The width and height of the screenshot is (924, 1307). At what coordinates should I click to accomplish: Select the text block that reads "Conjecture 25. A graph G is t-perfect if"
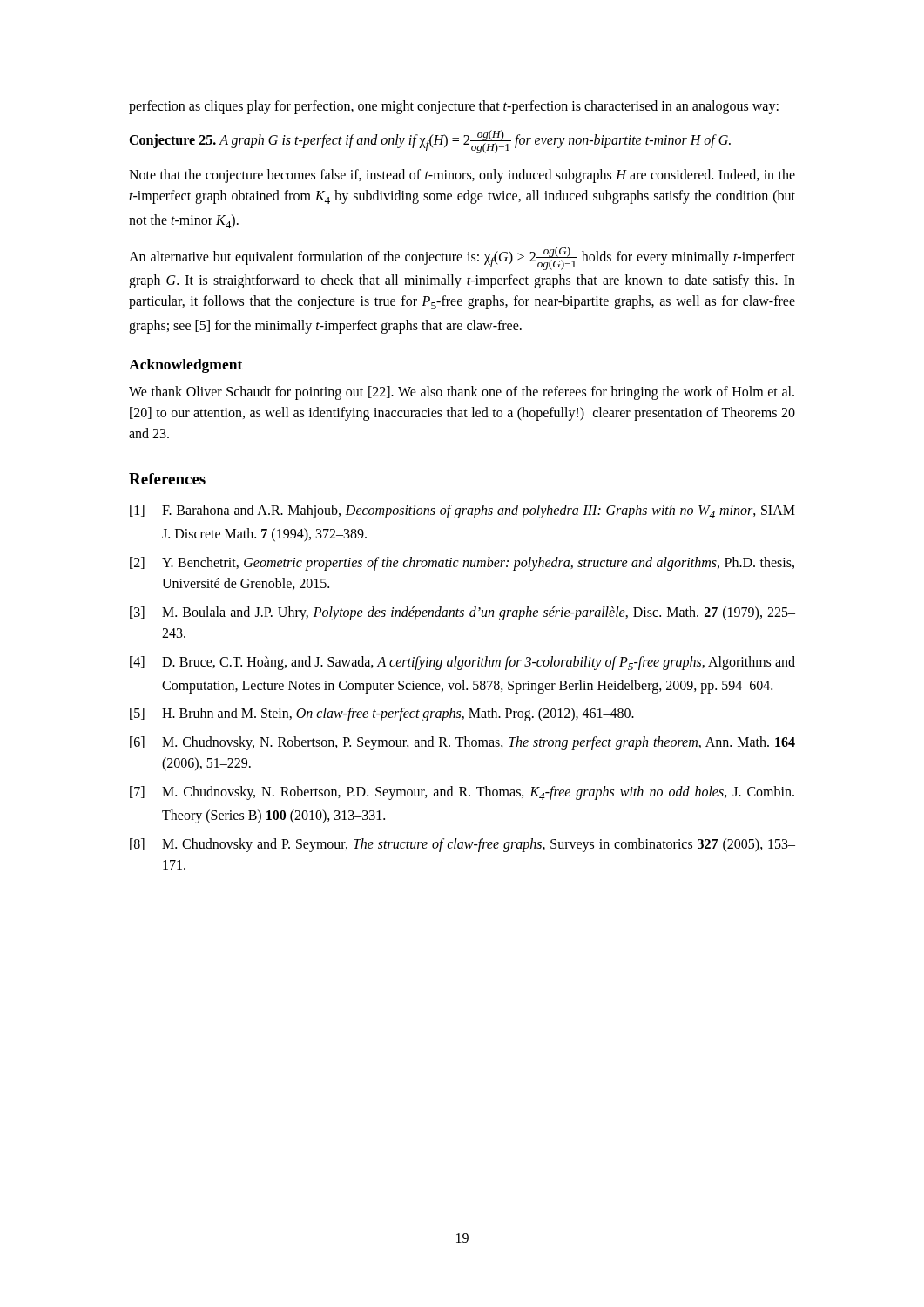pyautogui.click(x=462, y=141)
